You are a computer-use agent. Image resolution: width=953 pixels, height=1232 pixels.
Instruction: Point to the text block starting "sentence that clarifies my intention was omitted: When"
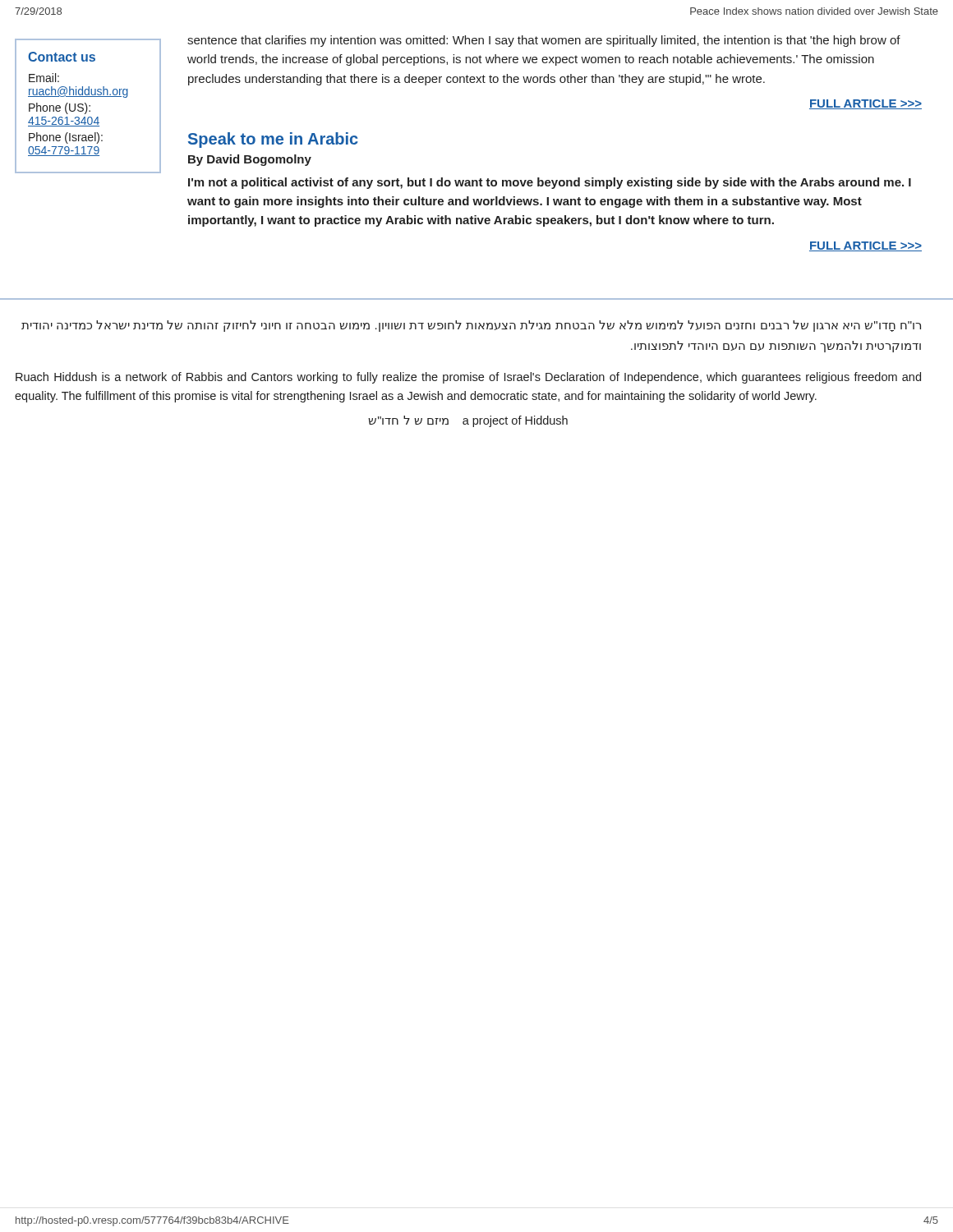pyautogui.click(x=544, y=59)
